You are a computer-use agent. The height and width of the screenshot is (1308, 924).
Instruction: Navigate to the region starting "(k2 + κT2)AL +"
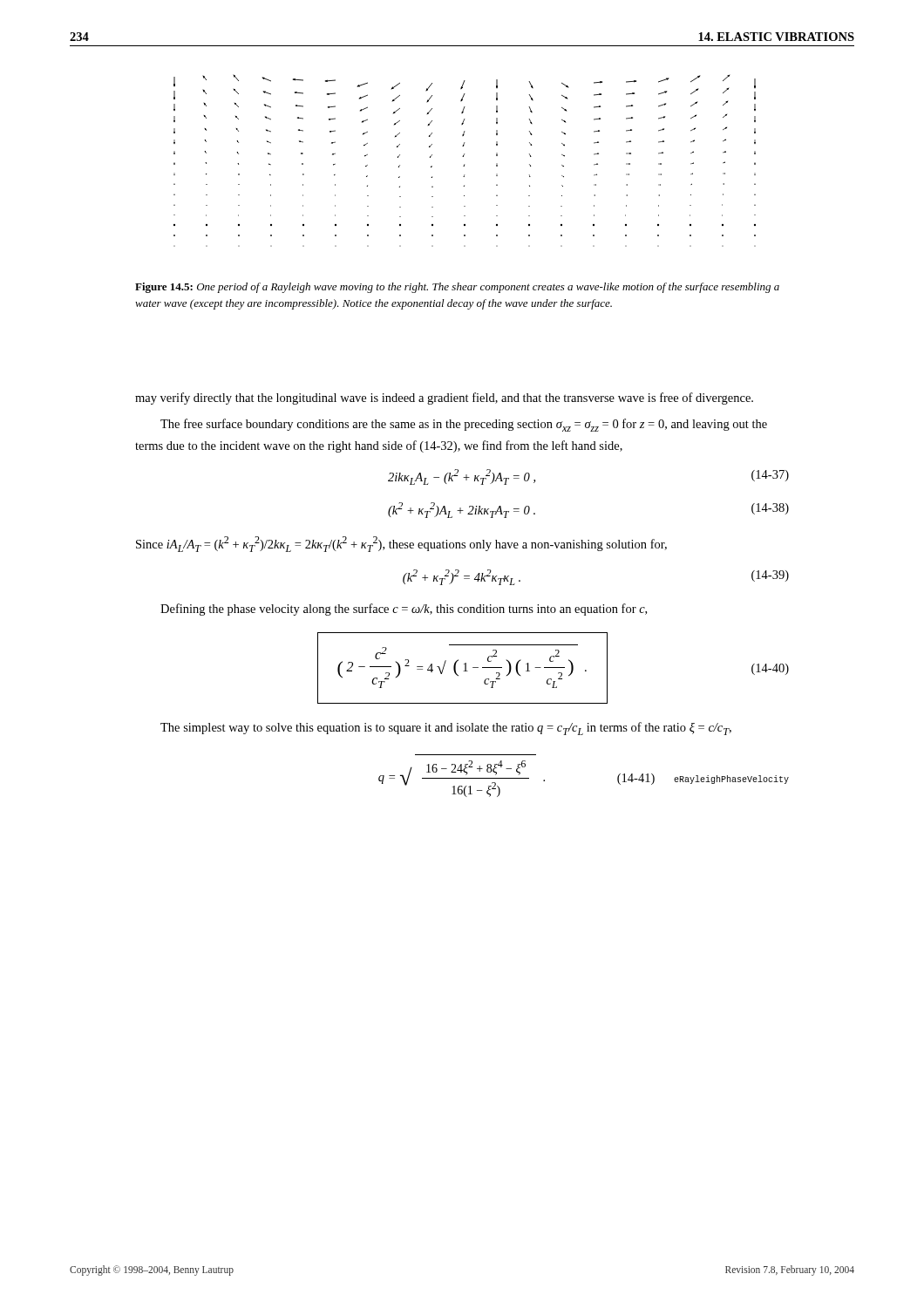point(476,510)
